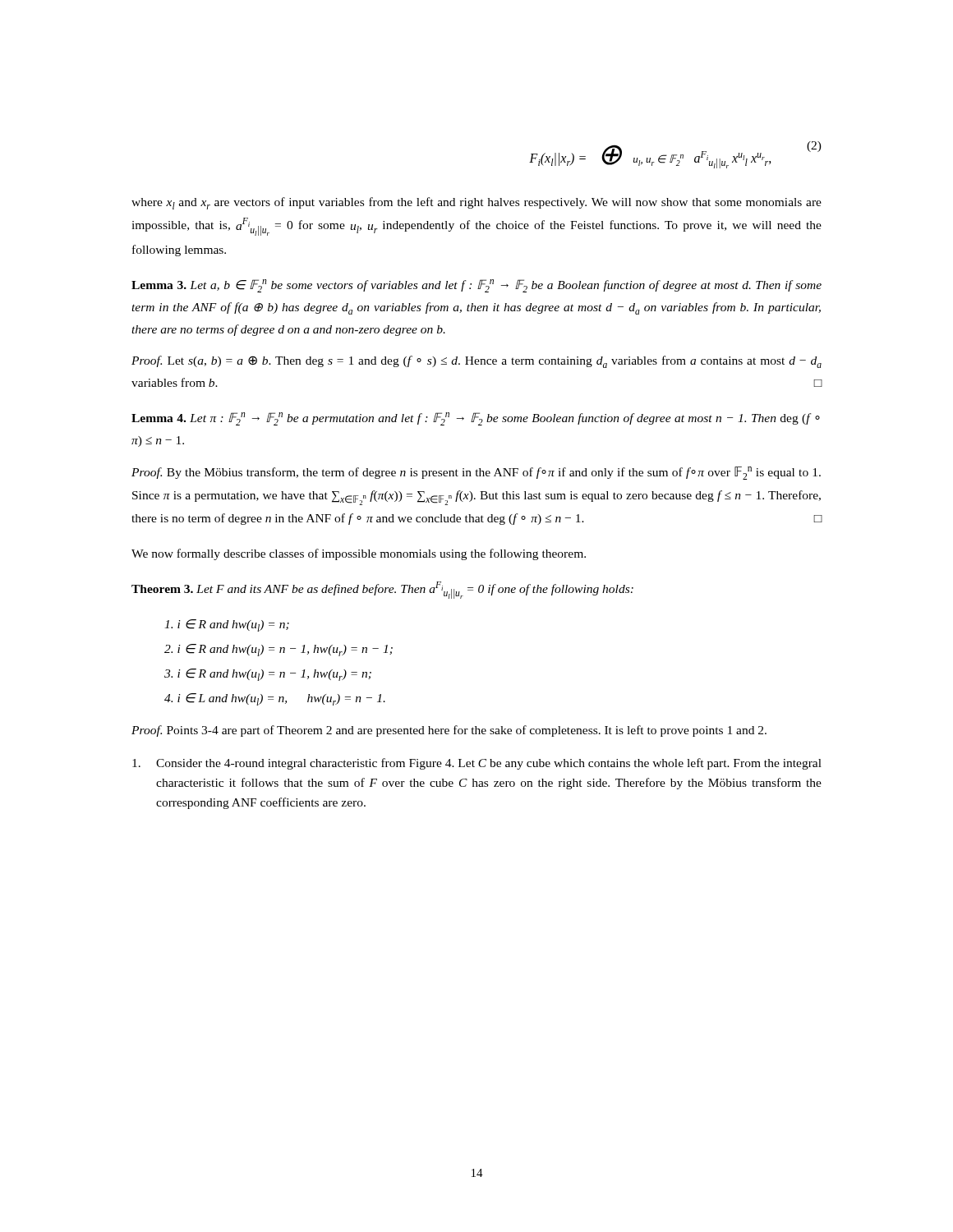953x1232 pixels.
Task: Find the element starting "Lemma 4. Let π : 𝔽2n →"
Action: pyautogui.click(x=476, y=428)
